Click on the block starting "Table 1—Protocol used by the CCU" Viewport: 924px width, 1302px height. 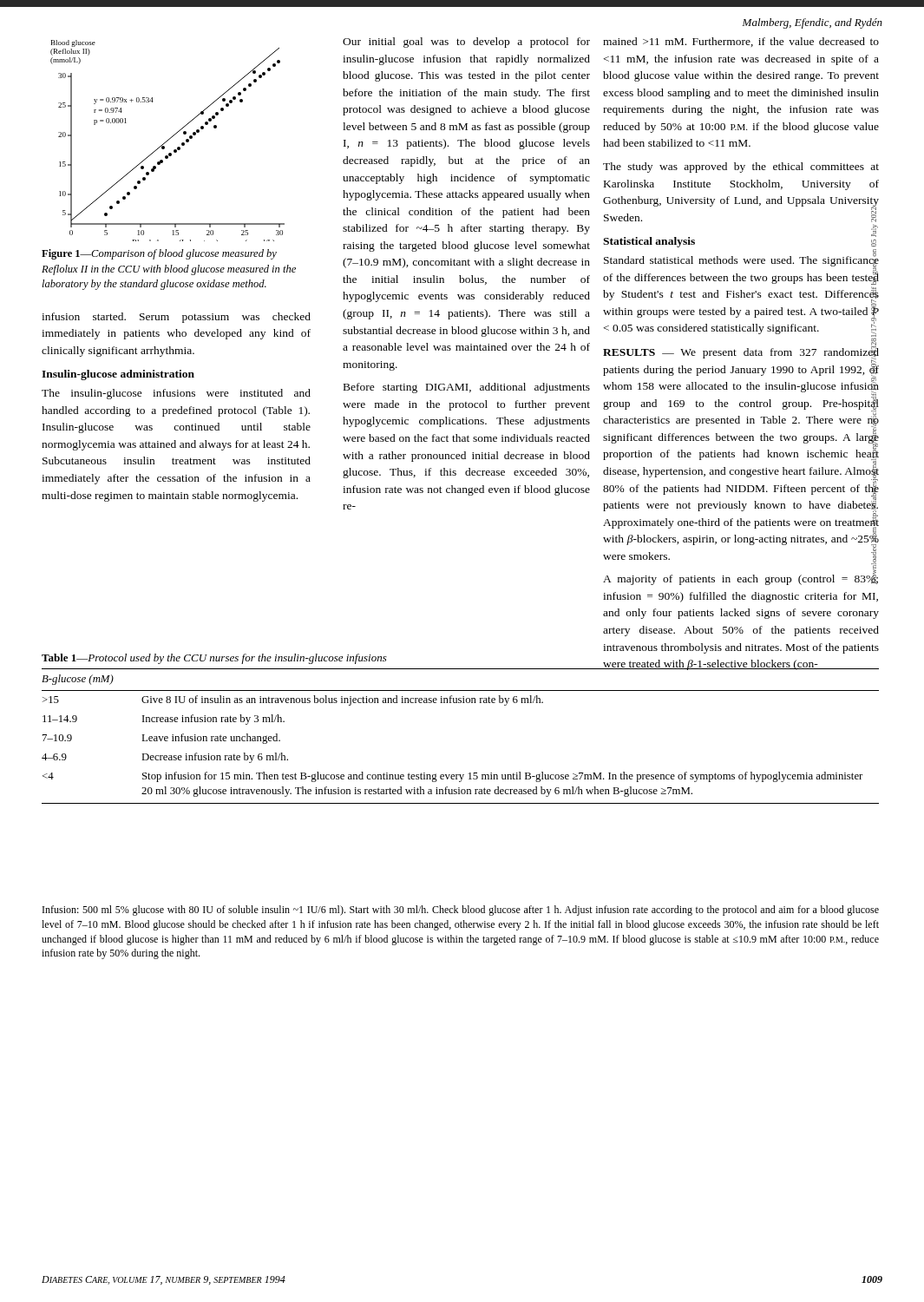[x=214, y=658]
